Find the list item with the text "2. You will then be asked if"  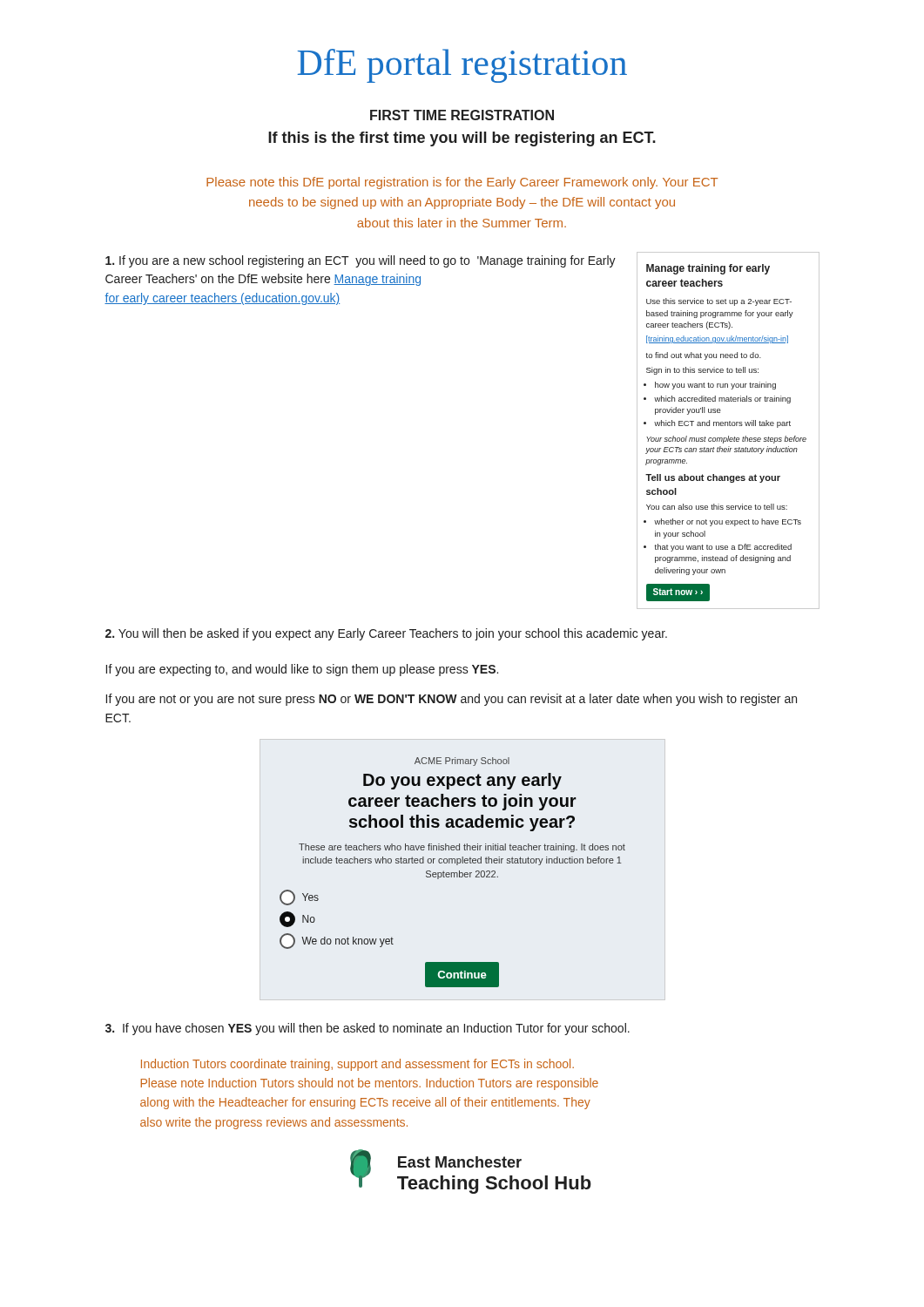386,633
